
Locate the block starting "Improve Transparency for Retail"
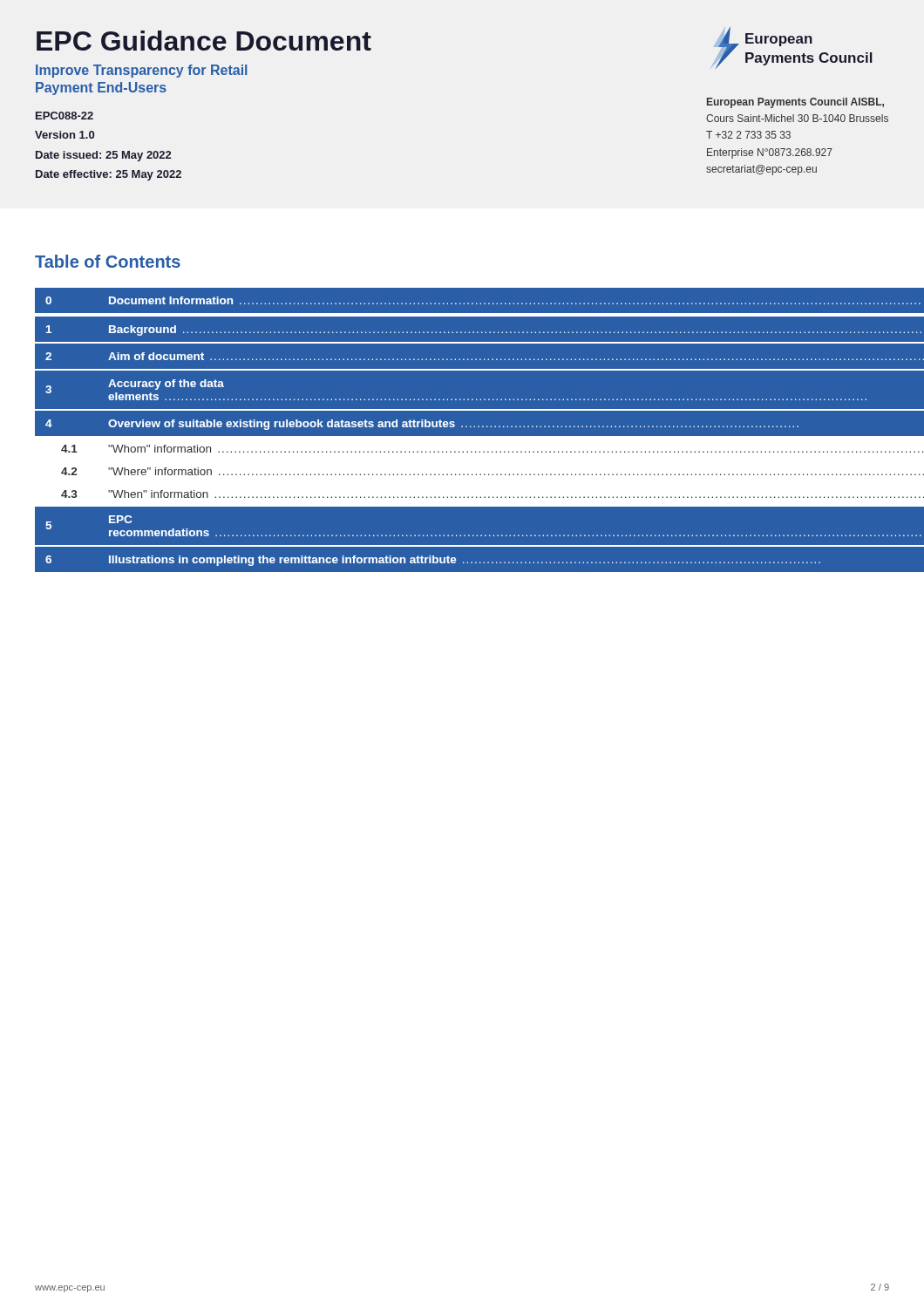(x=142, y=71)
